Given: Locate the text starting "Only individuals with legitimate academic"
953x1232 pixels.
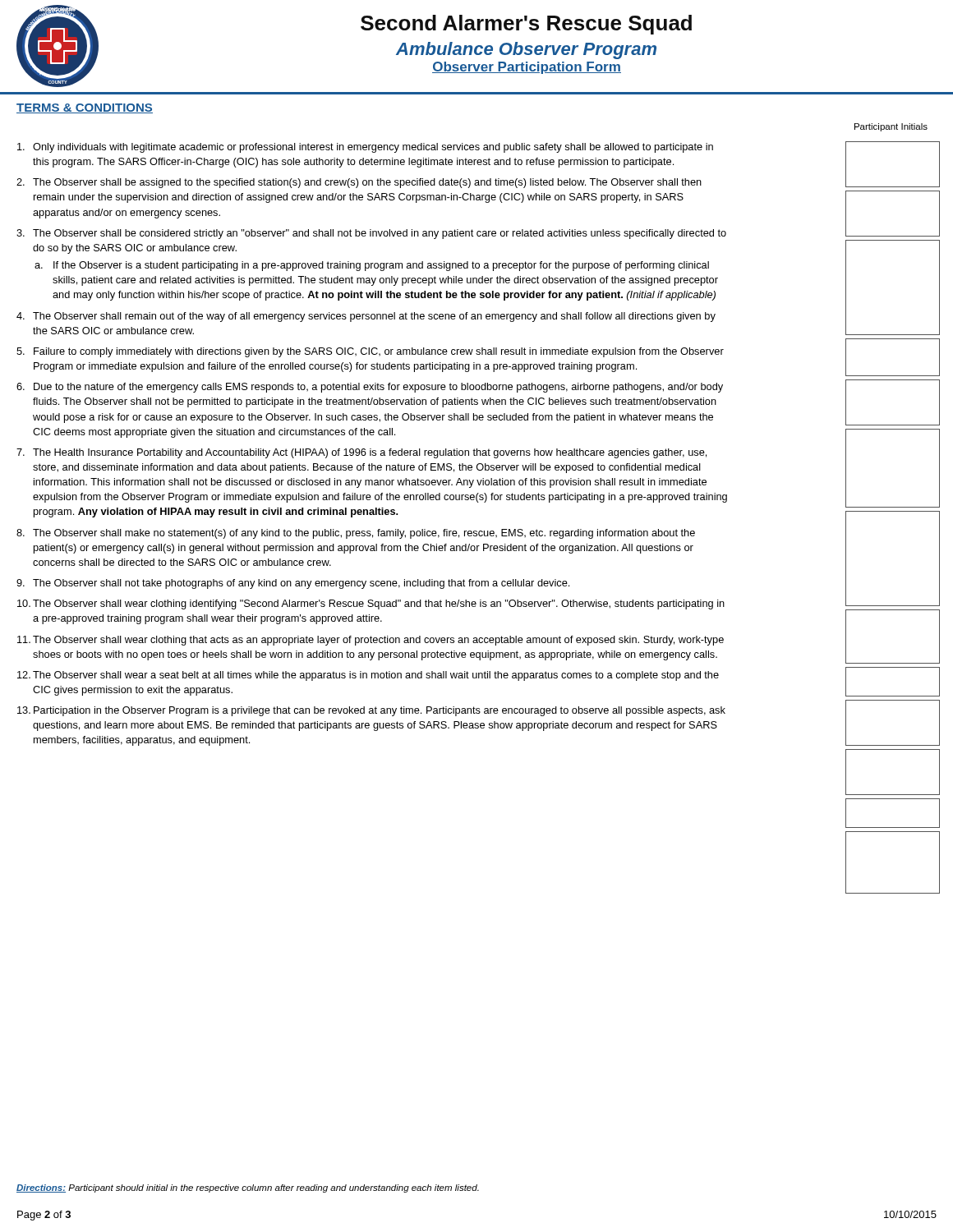Looking at the screenshot, I should (374, 154).
